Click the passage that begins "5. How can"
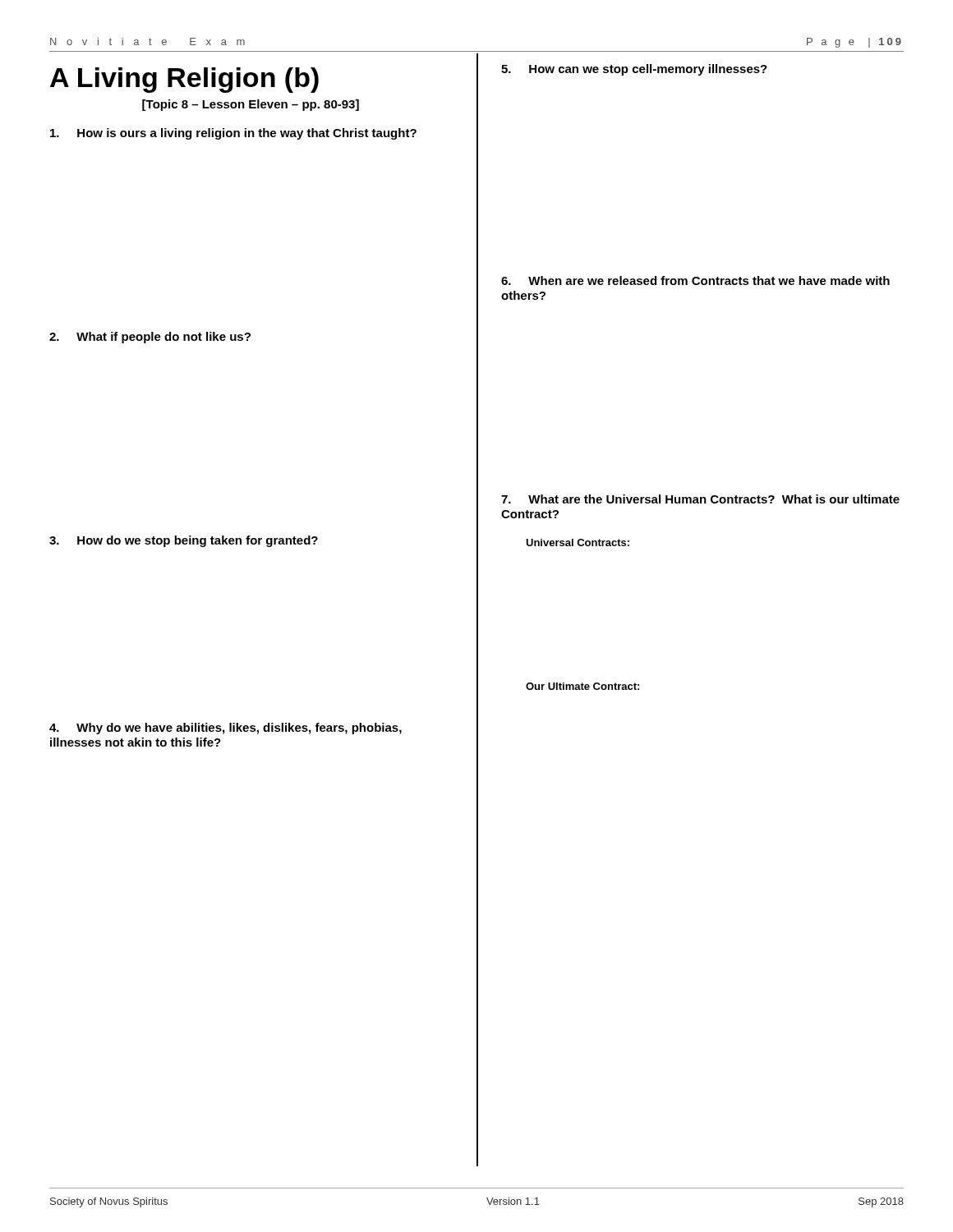The image size is (953, 1232). 634,69
